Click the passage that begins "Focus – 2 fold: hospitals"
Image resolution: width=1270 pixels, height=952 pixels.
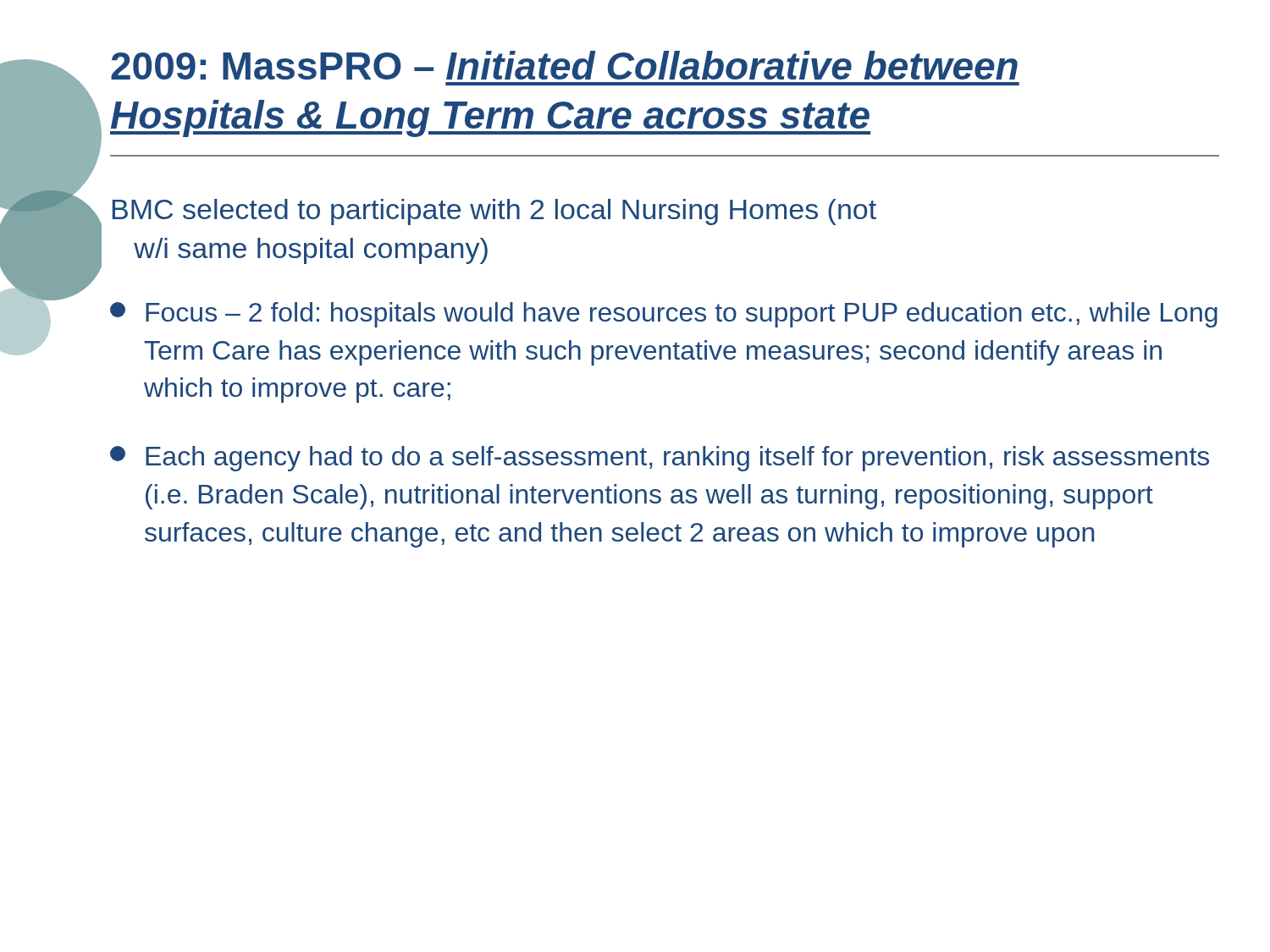(665, 350)
